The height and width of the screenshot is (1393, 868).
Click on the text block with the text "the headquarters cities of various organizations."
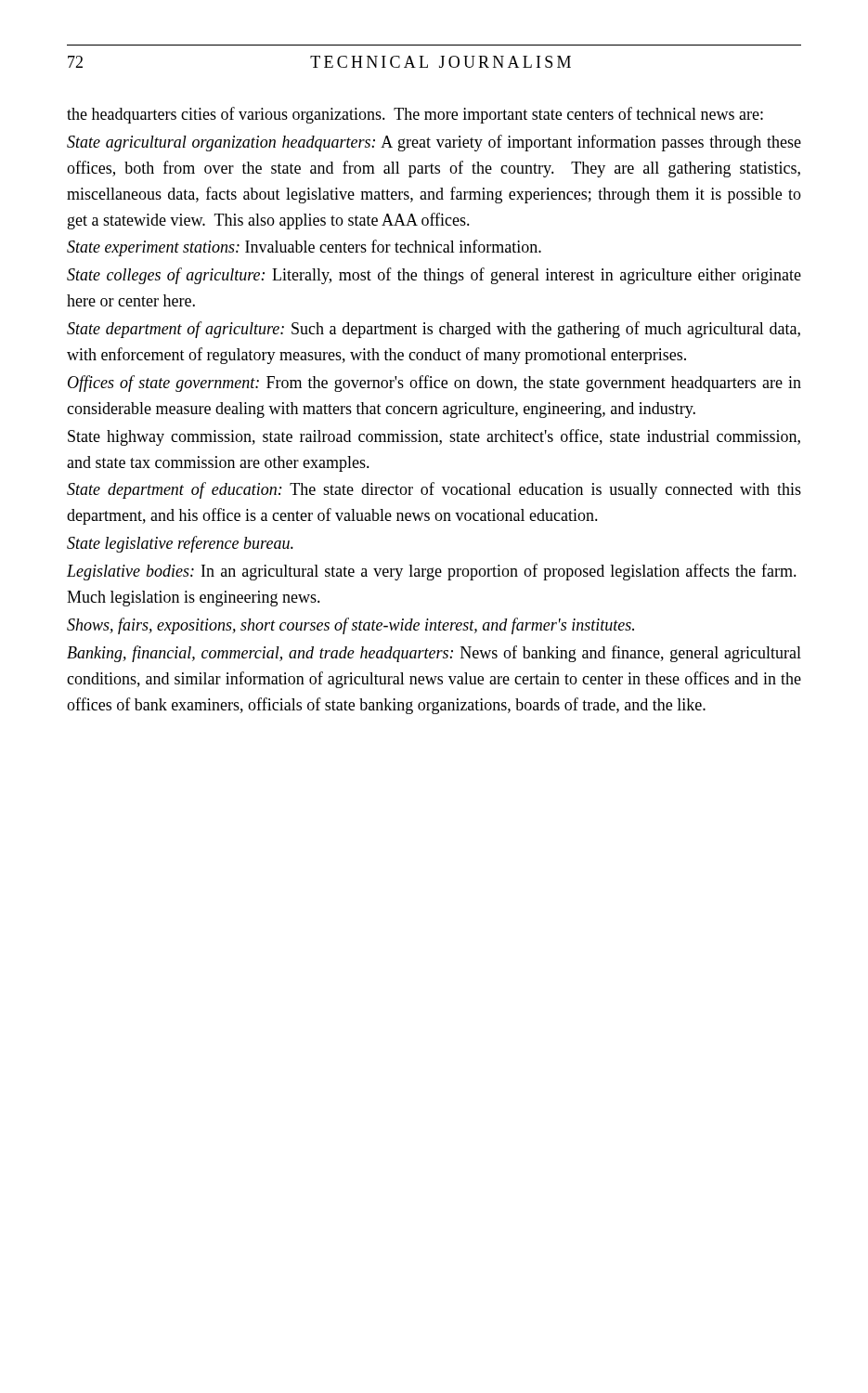[x=415, y=114]
